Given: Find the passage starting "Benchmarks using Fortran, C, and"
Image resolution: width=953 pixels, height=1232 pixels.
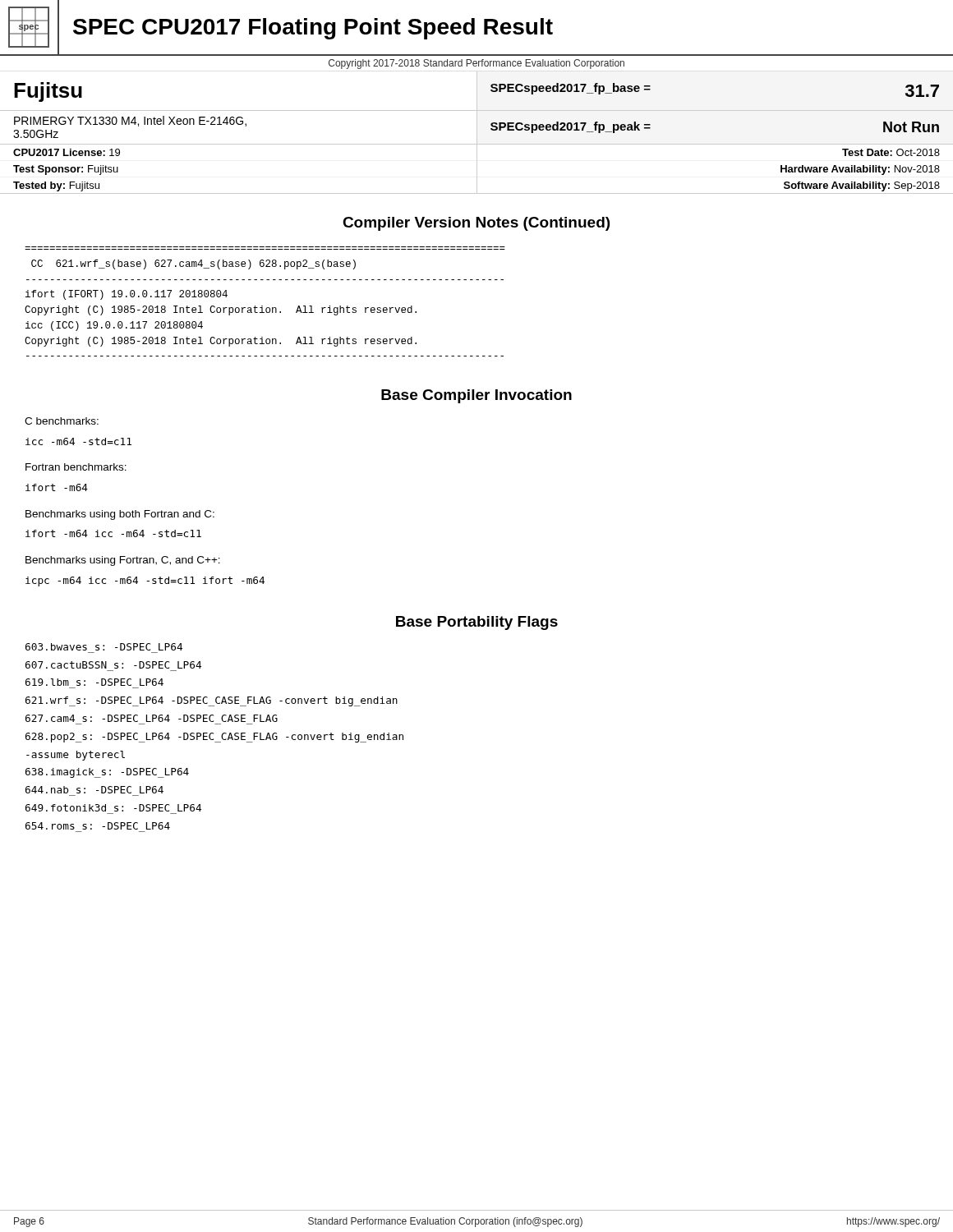Looking at the screenshot, I should pyautogui.click(x=123, y=560).
